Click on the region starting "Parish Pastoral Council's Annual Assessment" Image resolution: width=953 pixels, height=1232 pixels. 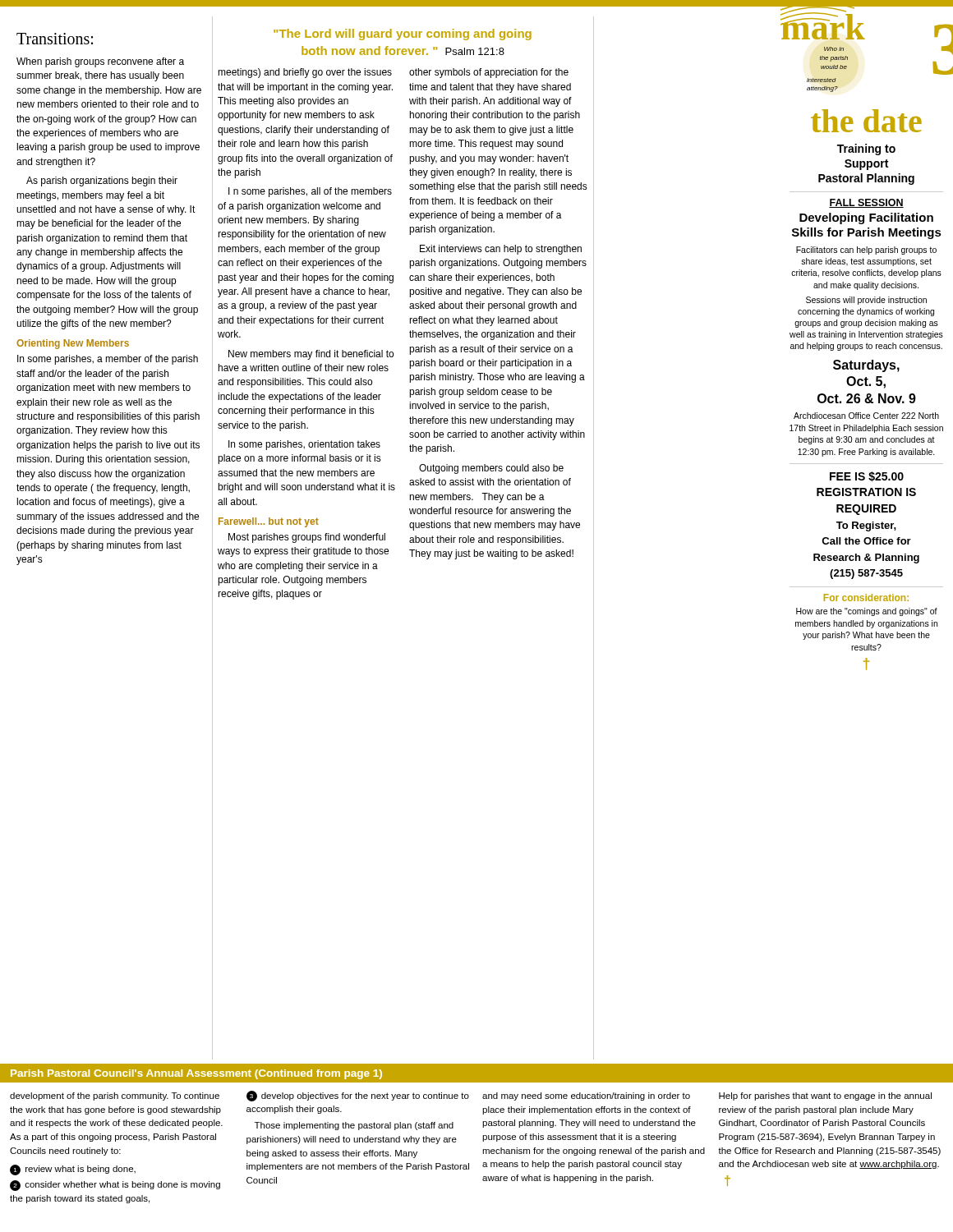click(196, 1073)
